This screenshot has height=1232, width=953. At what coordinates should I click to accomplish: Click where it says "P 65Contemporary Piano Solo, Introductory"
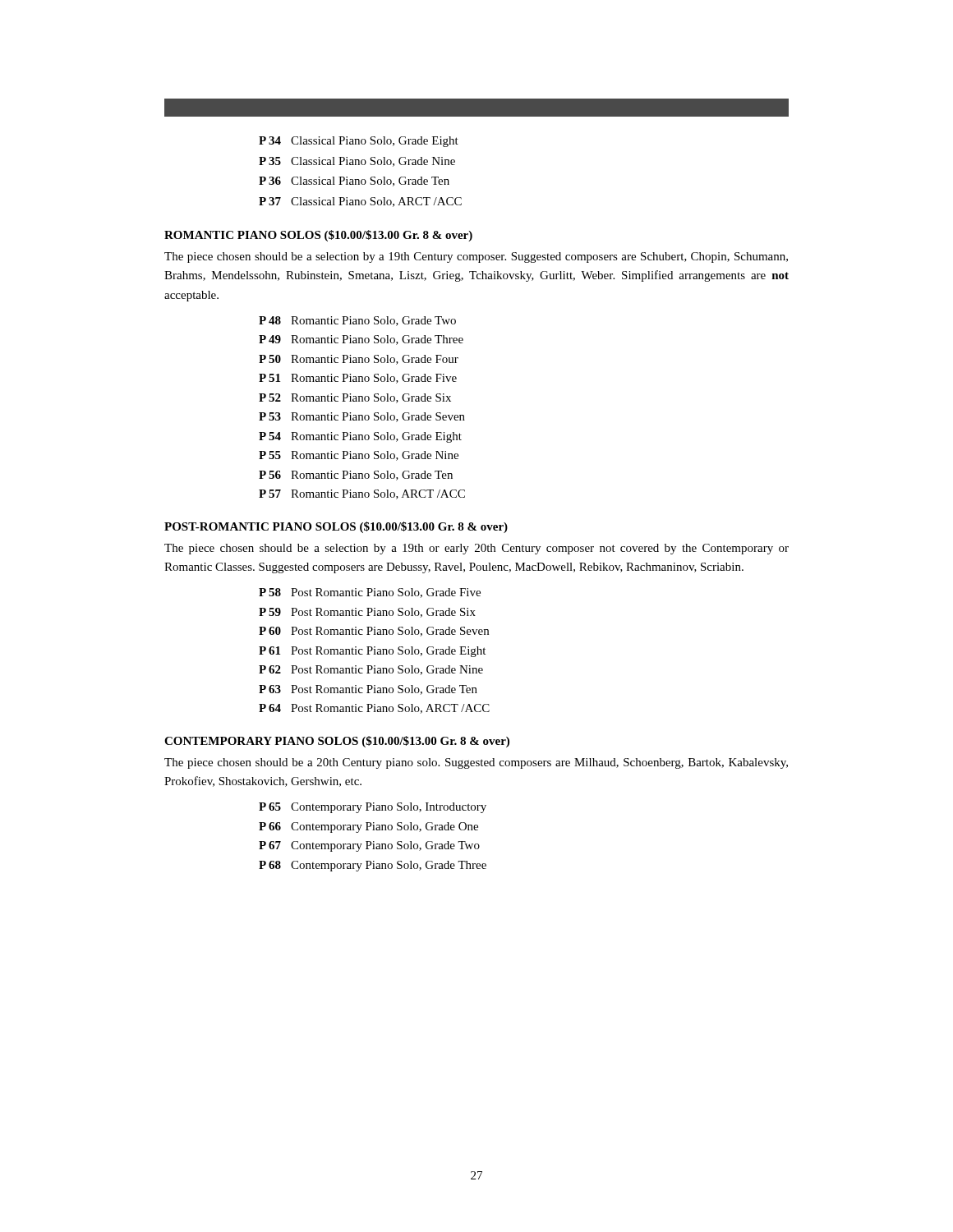pyautogui.click(x=373, y=808)
